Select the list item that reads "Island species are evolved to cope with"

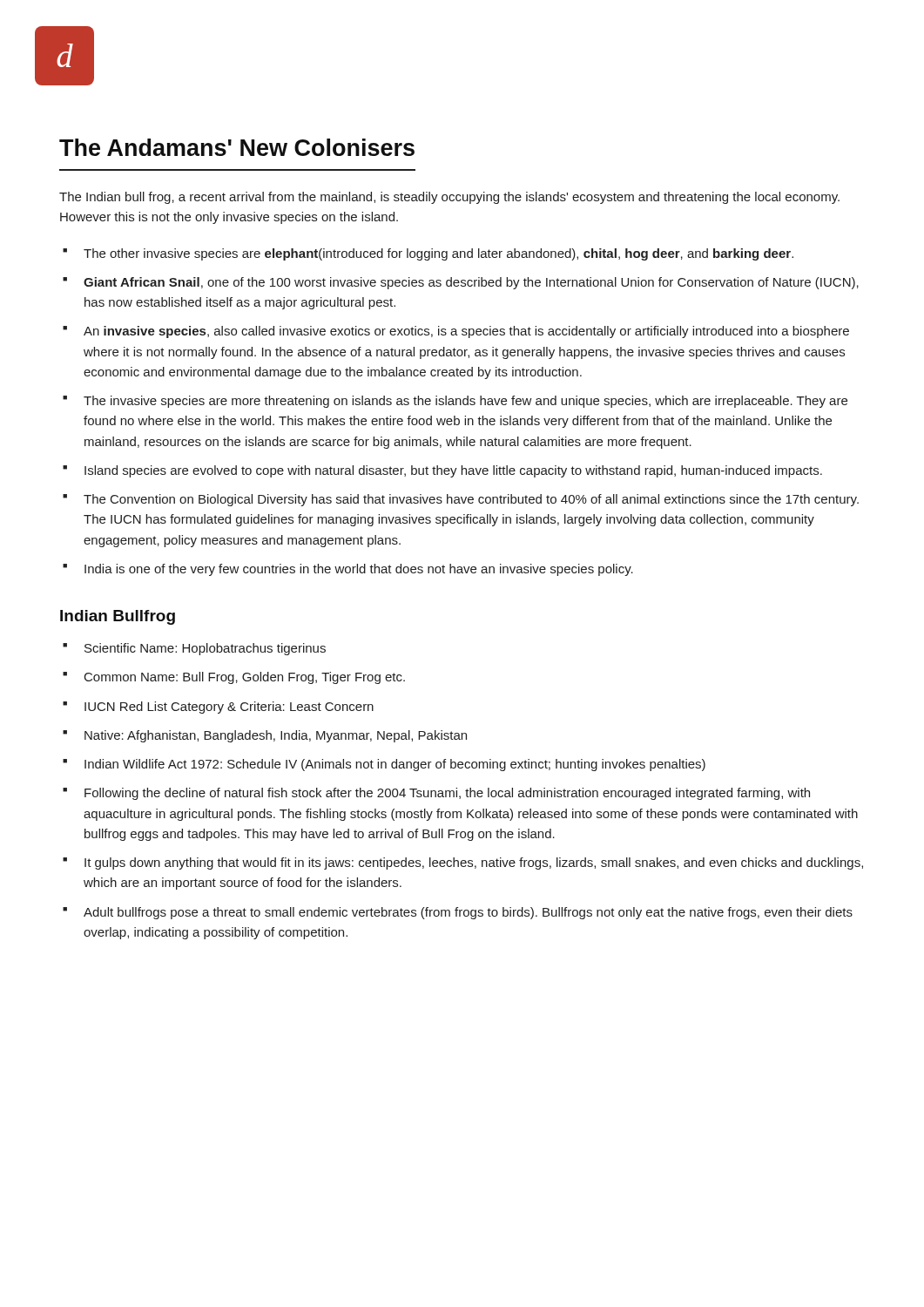pos(453,470)
